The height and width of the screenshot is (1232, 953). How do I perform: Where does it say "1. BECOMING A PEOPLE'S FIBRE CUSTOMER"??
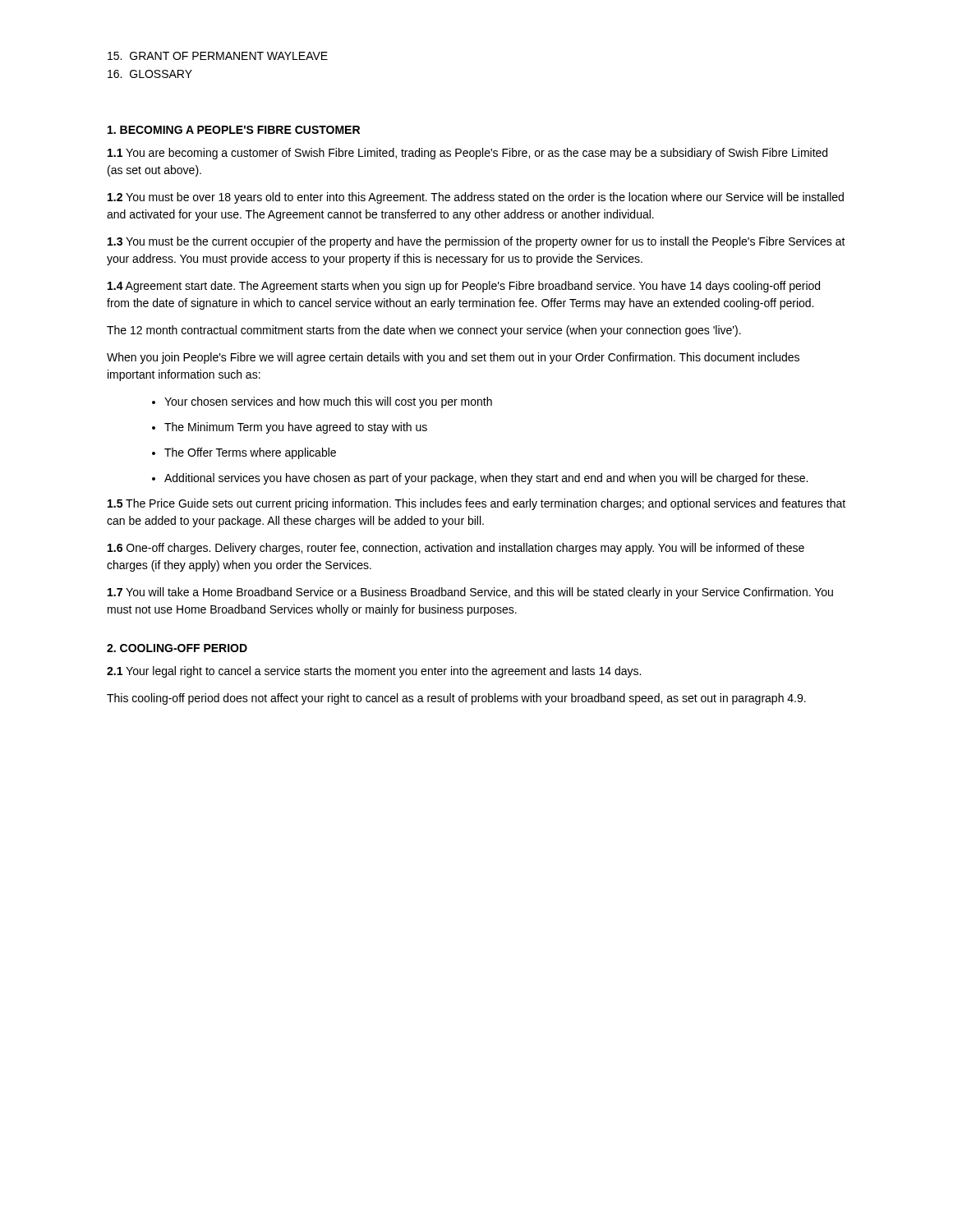(x=234, y=130)
